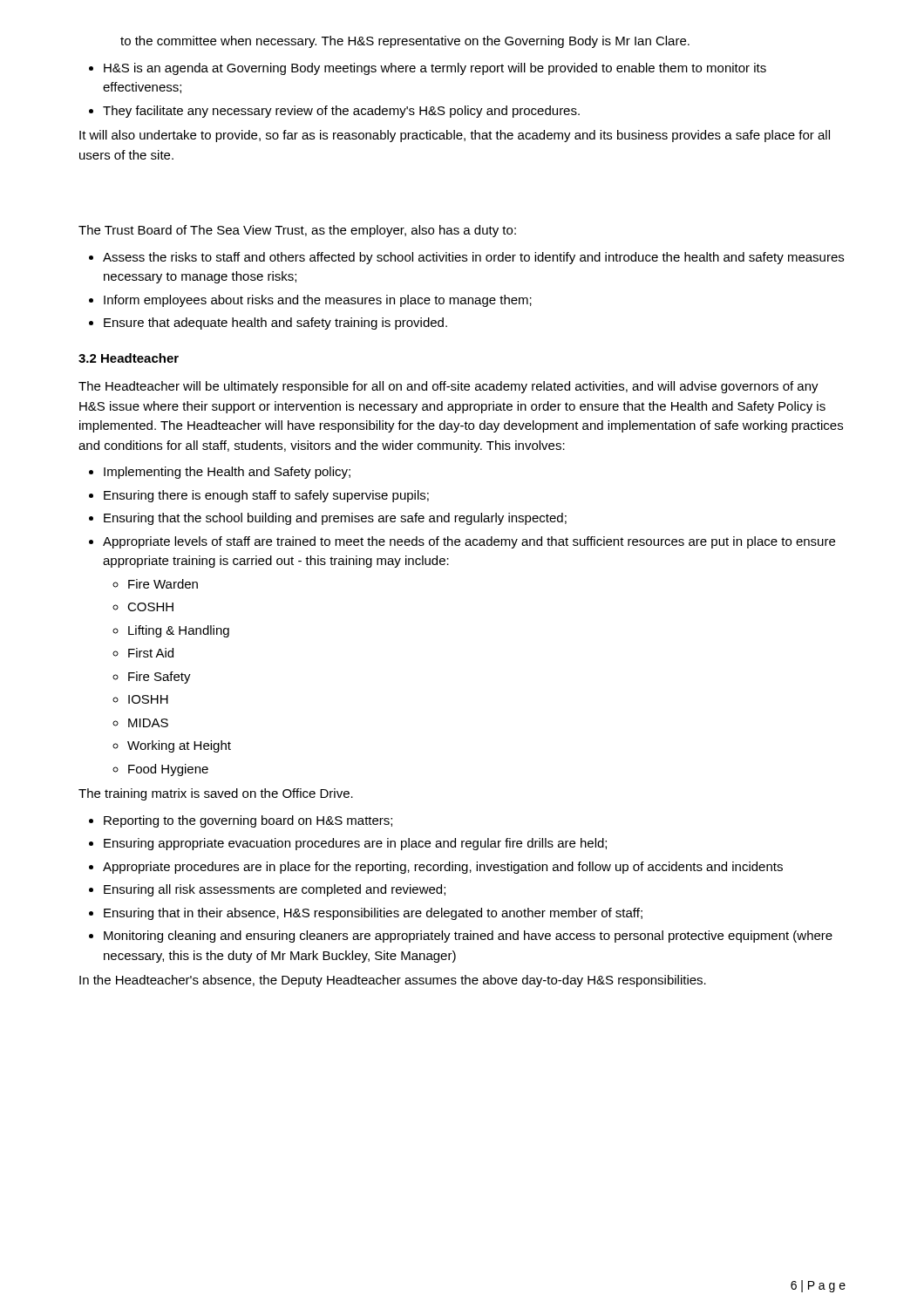The width and height of the screenshot is (924, 1308).
Task: Select the section header
Action: pyautogui.click(x=462, y=358)
